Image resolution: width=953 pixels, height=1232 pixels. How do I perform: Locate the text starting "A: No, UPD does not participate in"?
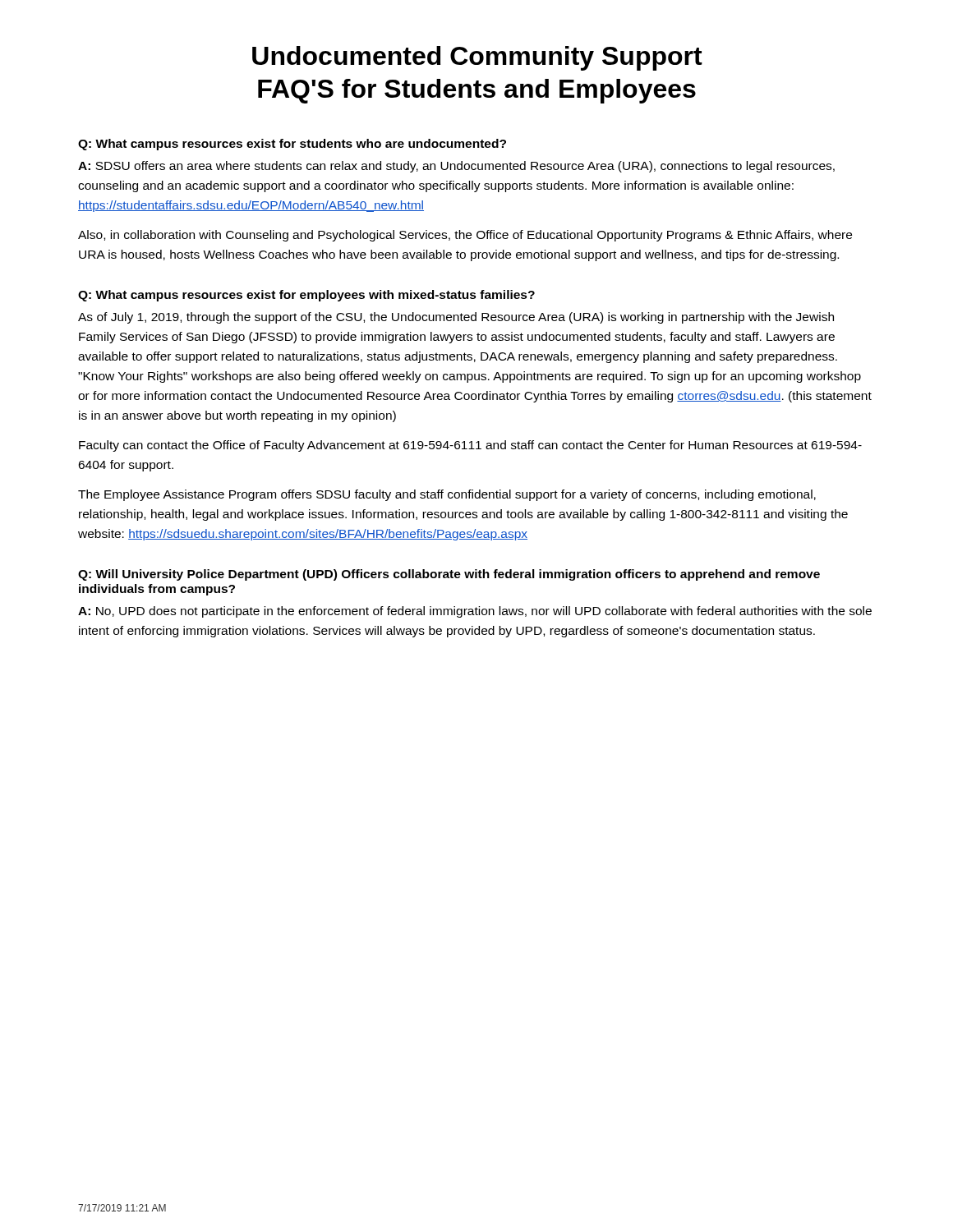click(x=476, y=621)
